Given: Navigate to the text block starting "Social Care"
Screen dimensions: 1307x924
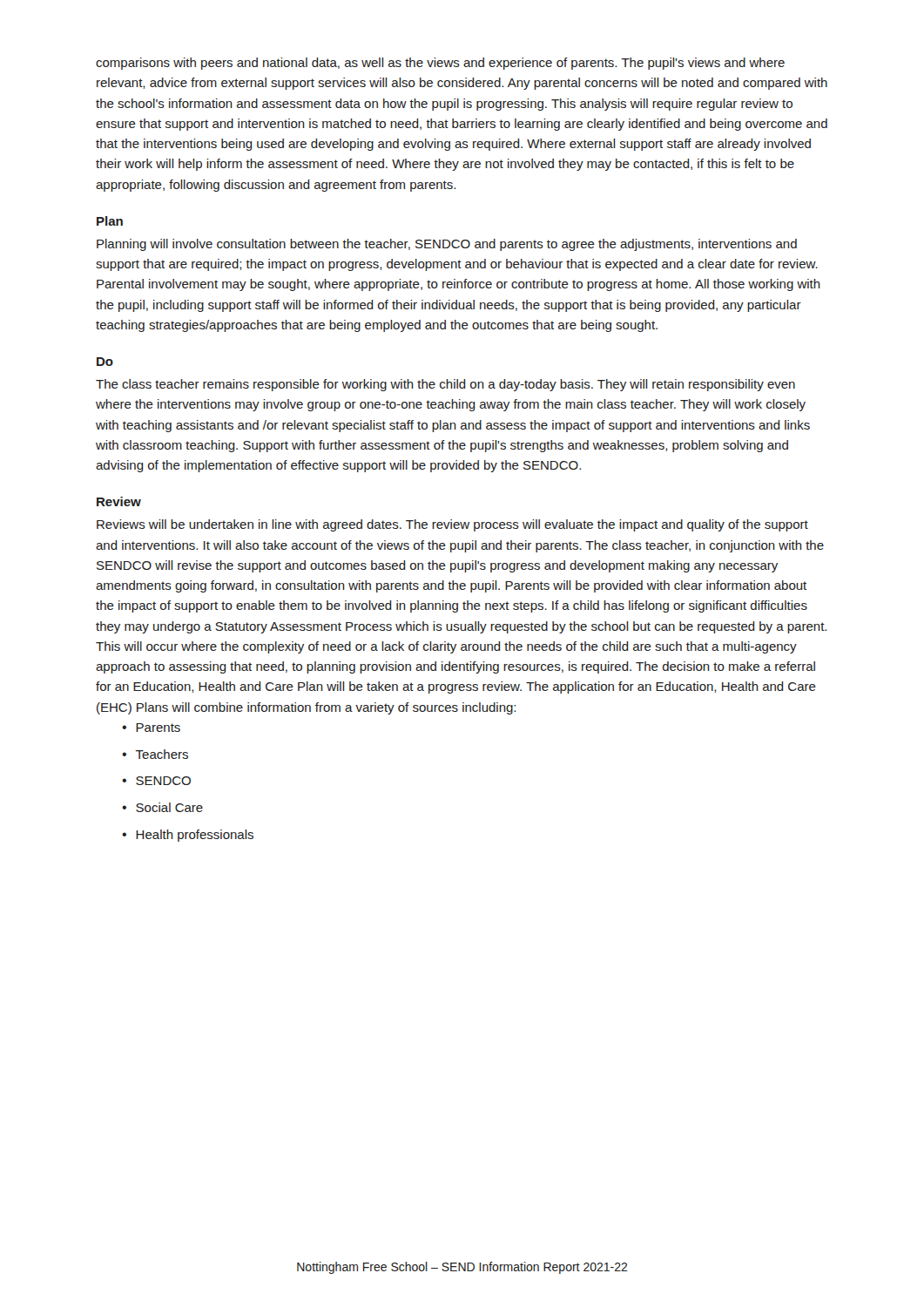Looking at the screenshot, I should pos(169,807).
